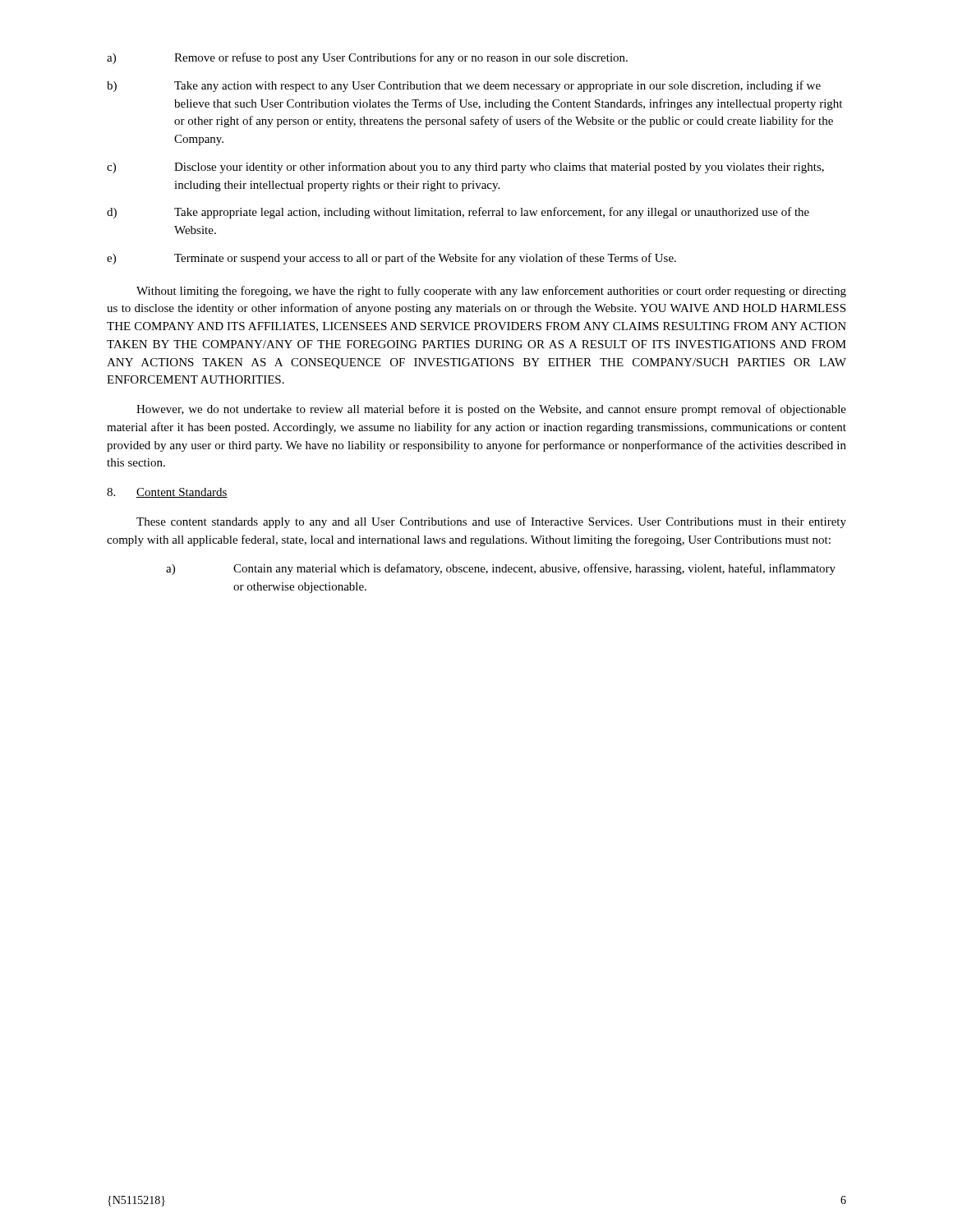Point to the text starting "8. Content Standards"

[x=167, y=493]
